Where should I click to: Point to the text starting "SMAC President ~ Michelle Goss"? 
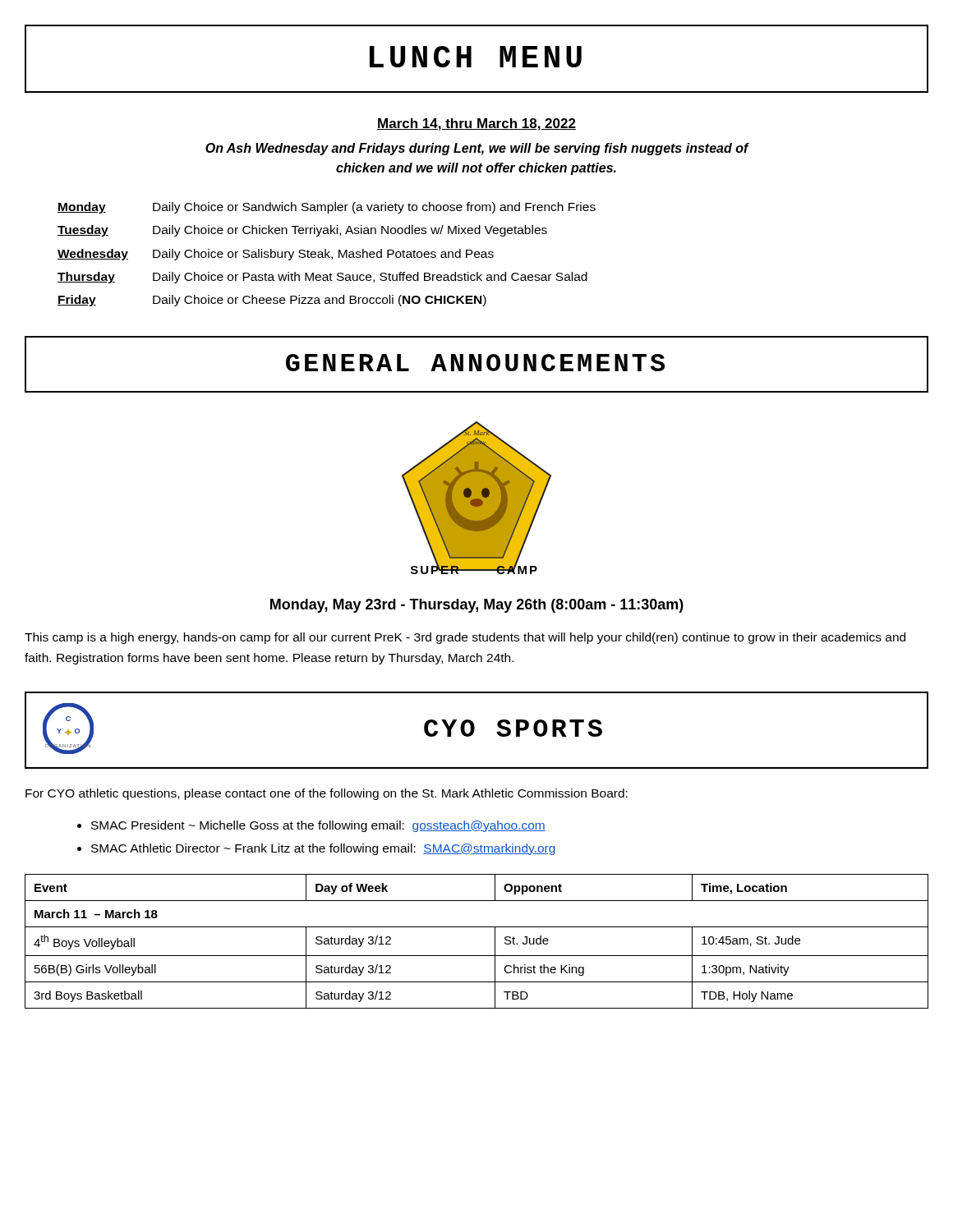coord(318,825)
